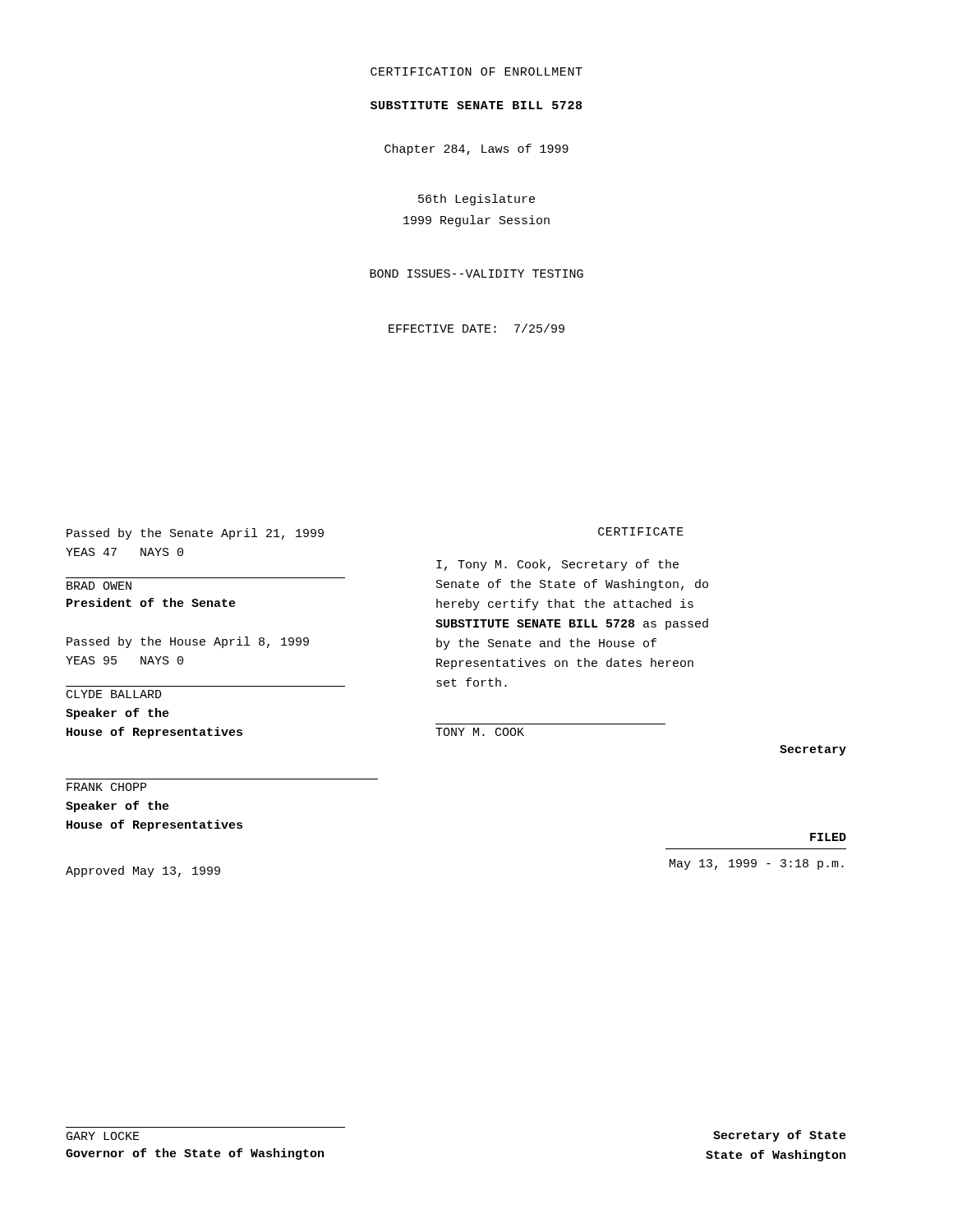Select the element starting "Secretary of State State of Washington"
The width and height of the screenshot is (953, 1232).
[776, 1146]
